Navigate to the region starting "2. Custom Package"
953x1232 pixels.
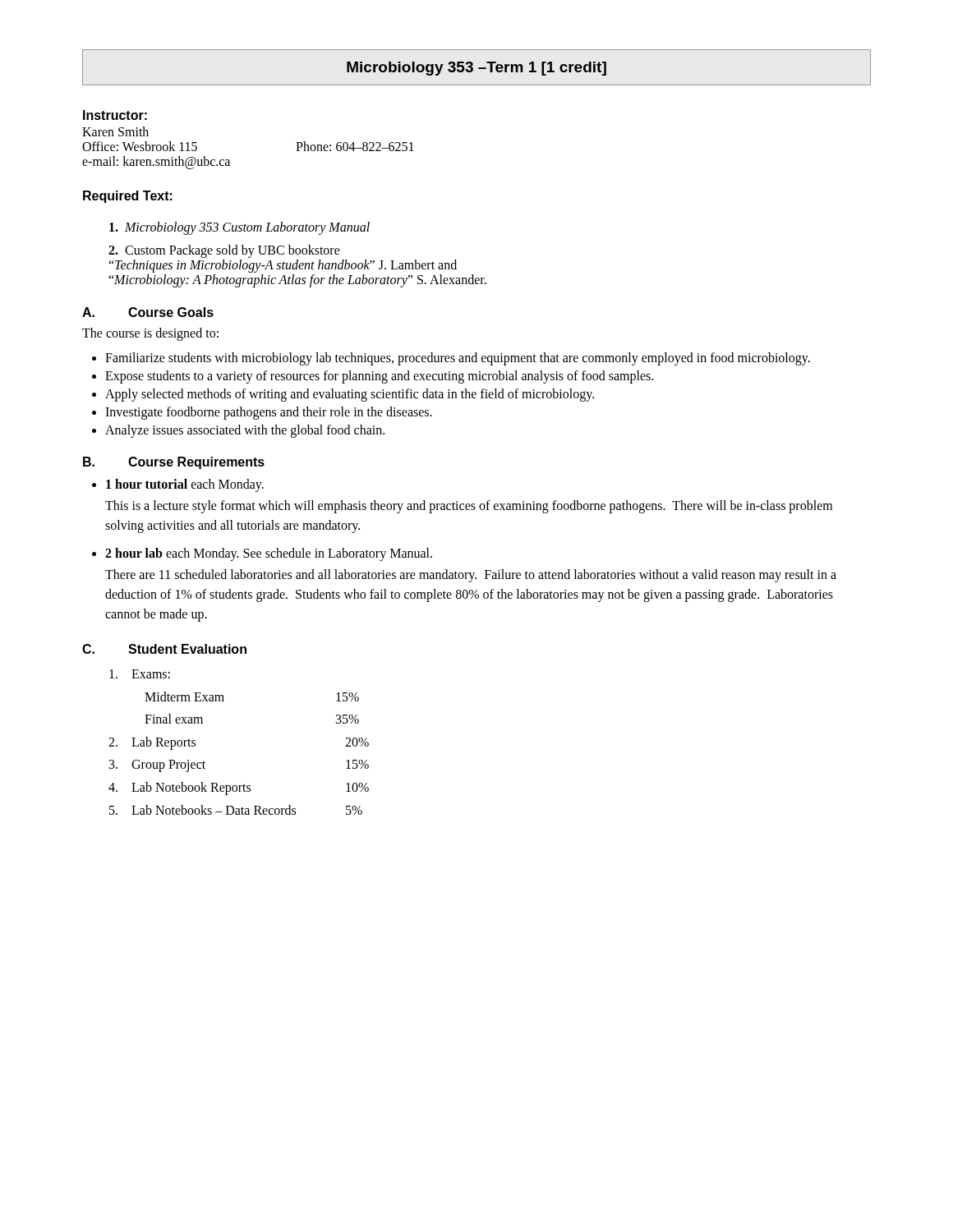298,265
